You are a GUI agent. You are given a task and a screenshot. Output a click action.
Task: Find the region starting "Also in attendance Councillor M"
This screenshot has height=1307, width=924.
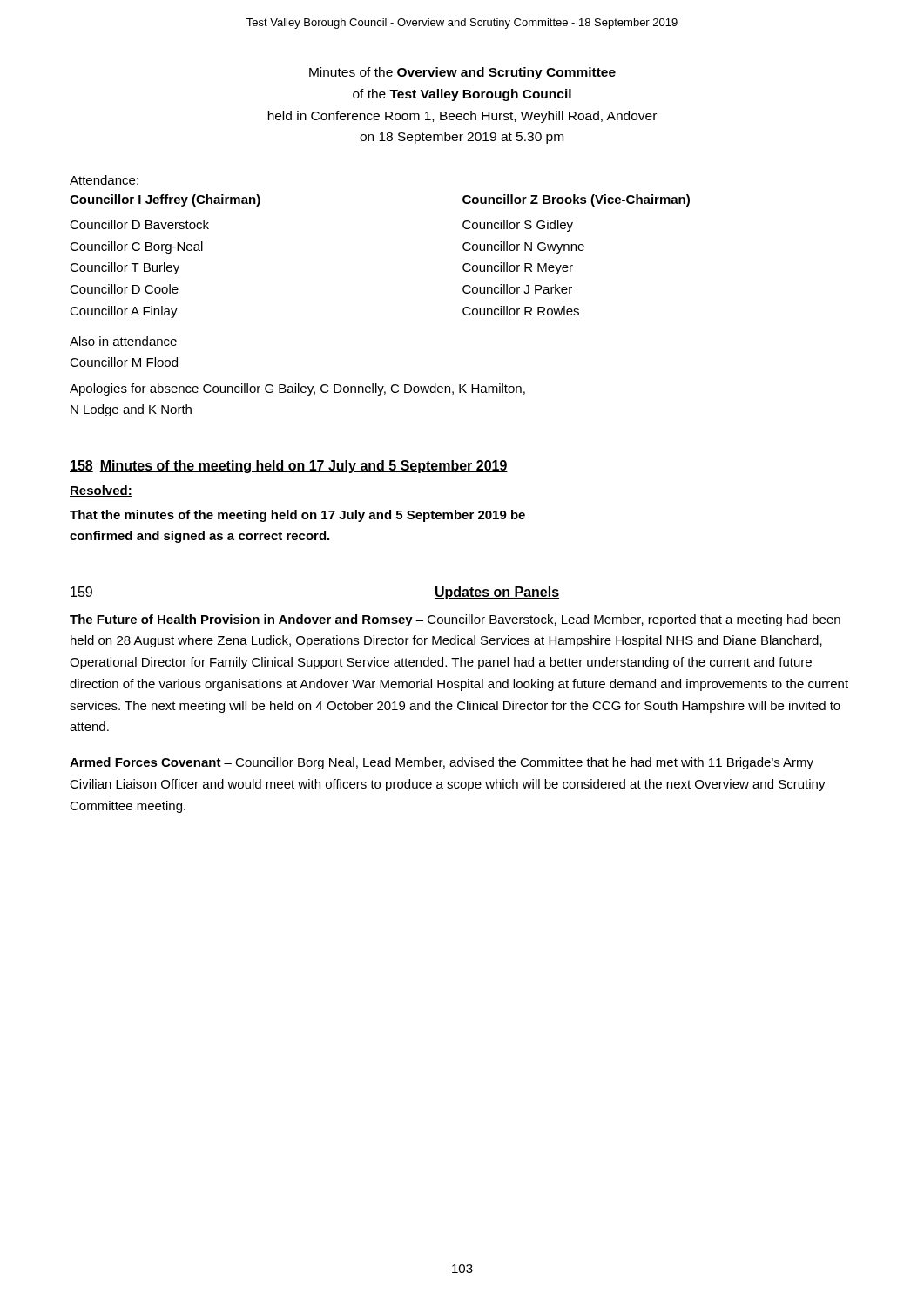pyautogui.click(x=124, y=351)
